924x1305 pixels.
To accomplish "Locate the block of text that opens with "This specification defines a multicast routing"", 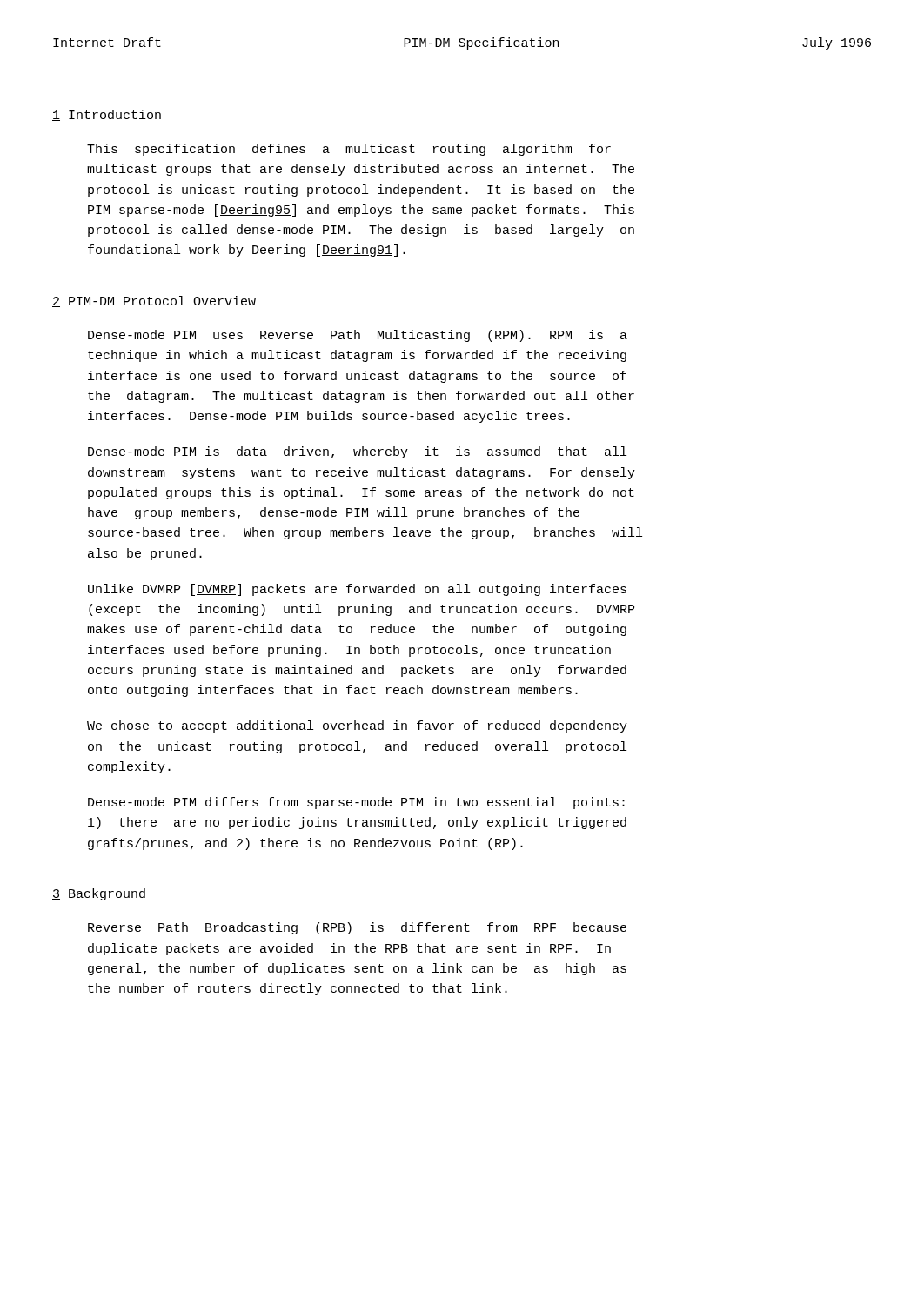I will (x=361, y=201).
